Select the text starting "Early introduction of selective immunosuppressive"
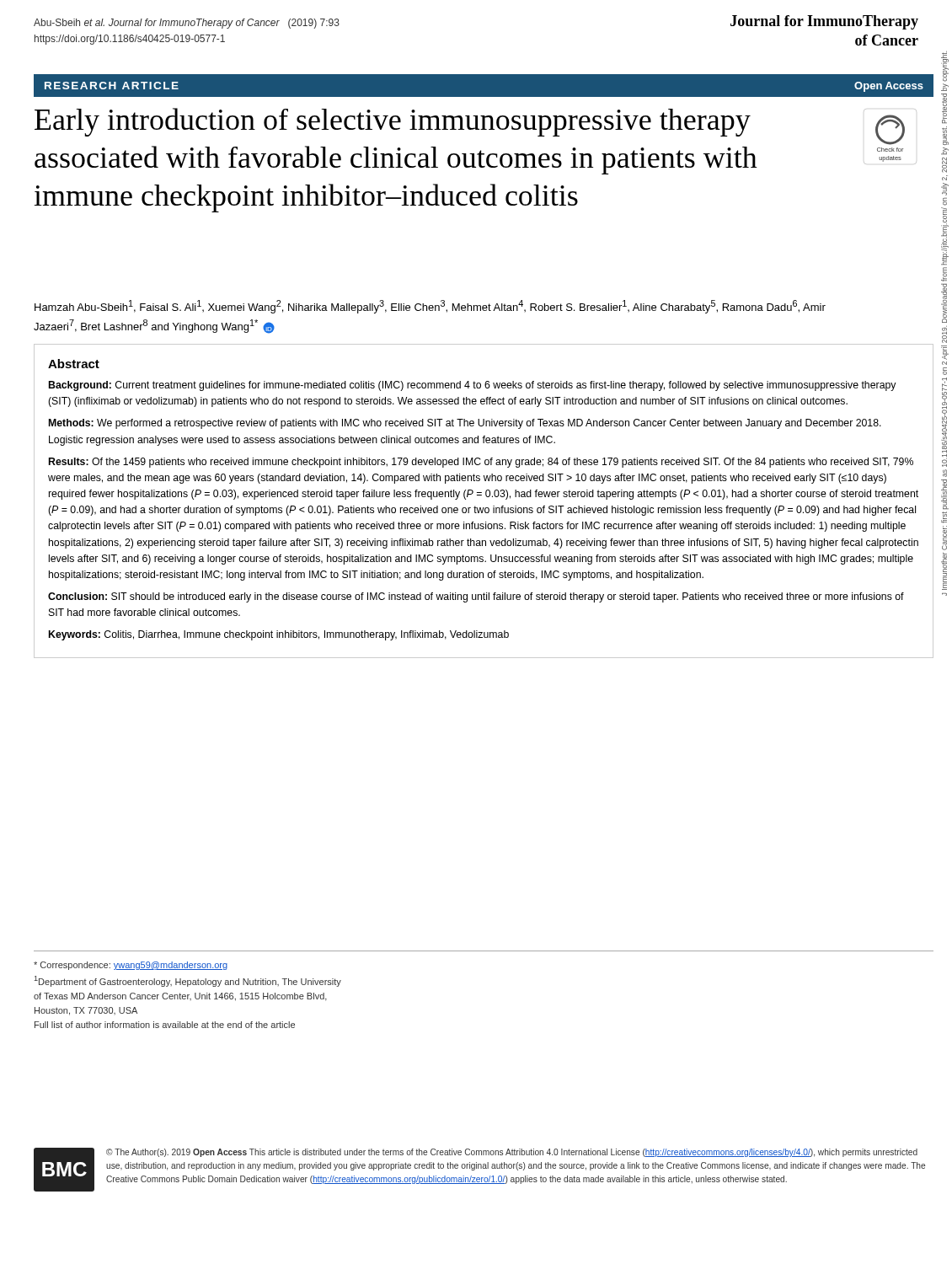The image size is (952, 1264). click(395, 158)
